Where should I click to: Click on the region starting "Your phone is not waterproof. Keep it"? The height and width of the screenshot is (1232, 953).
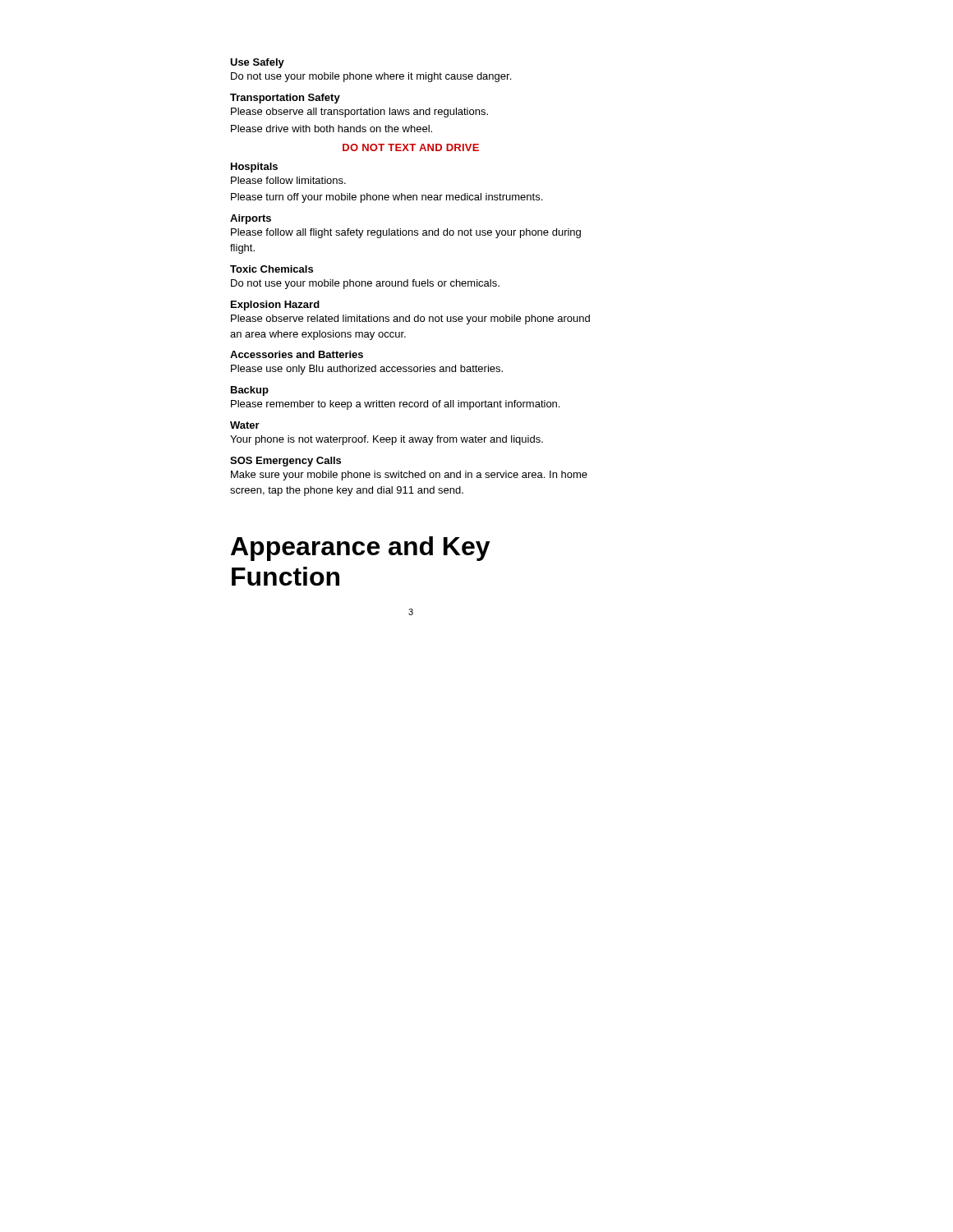point(387,439)
